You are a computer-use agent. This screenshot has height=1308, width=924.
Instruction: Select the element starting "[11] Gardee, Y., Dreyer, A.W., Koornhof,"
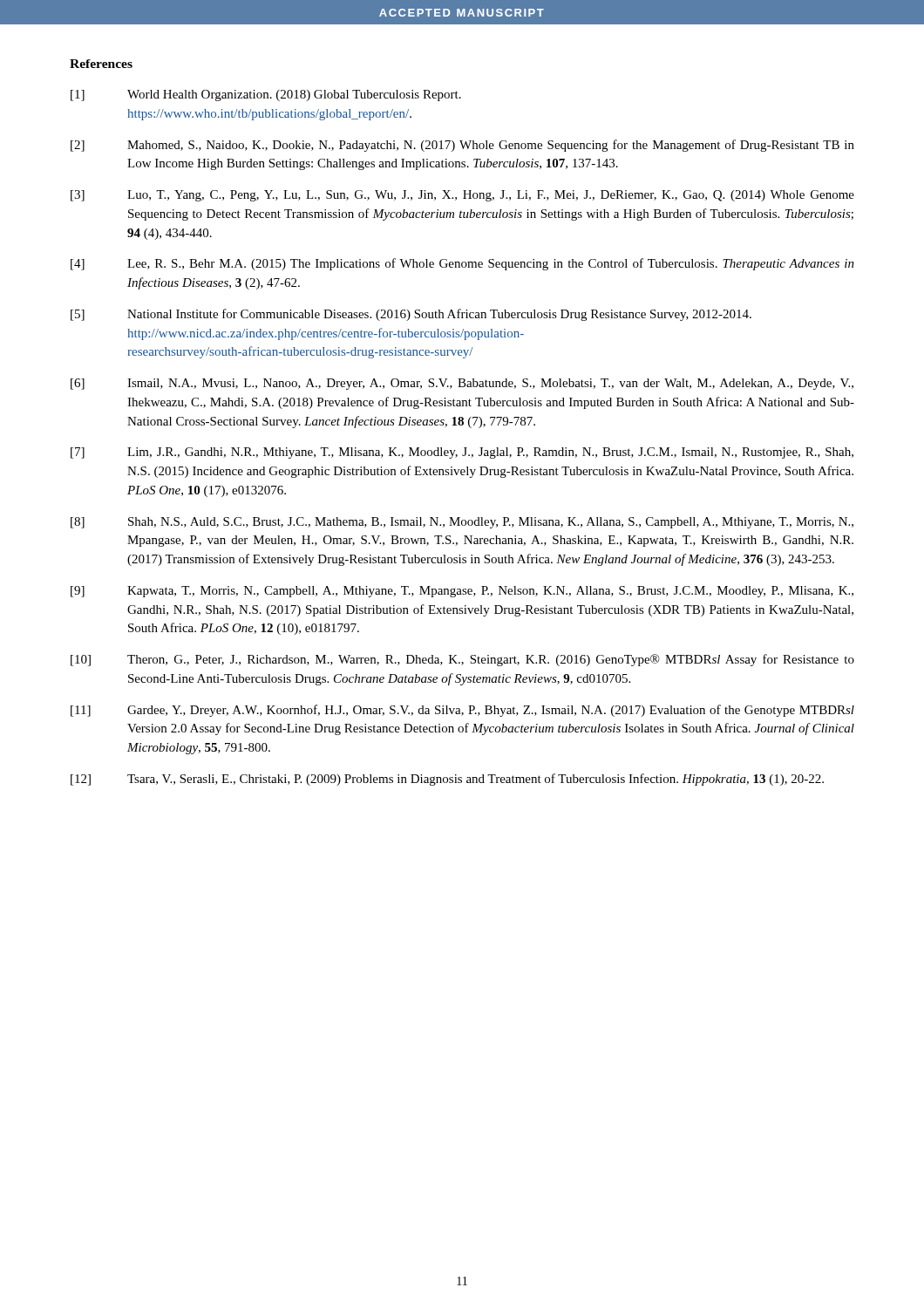462,729
